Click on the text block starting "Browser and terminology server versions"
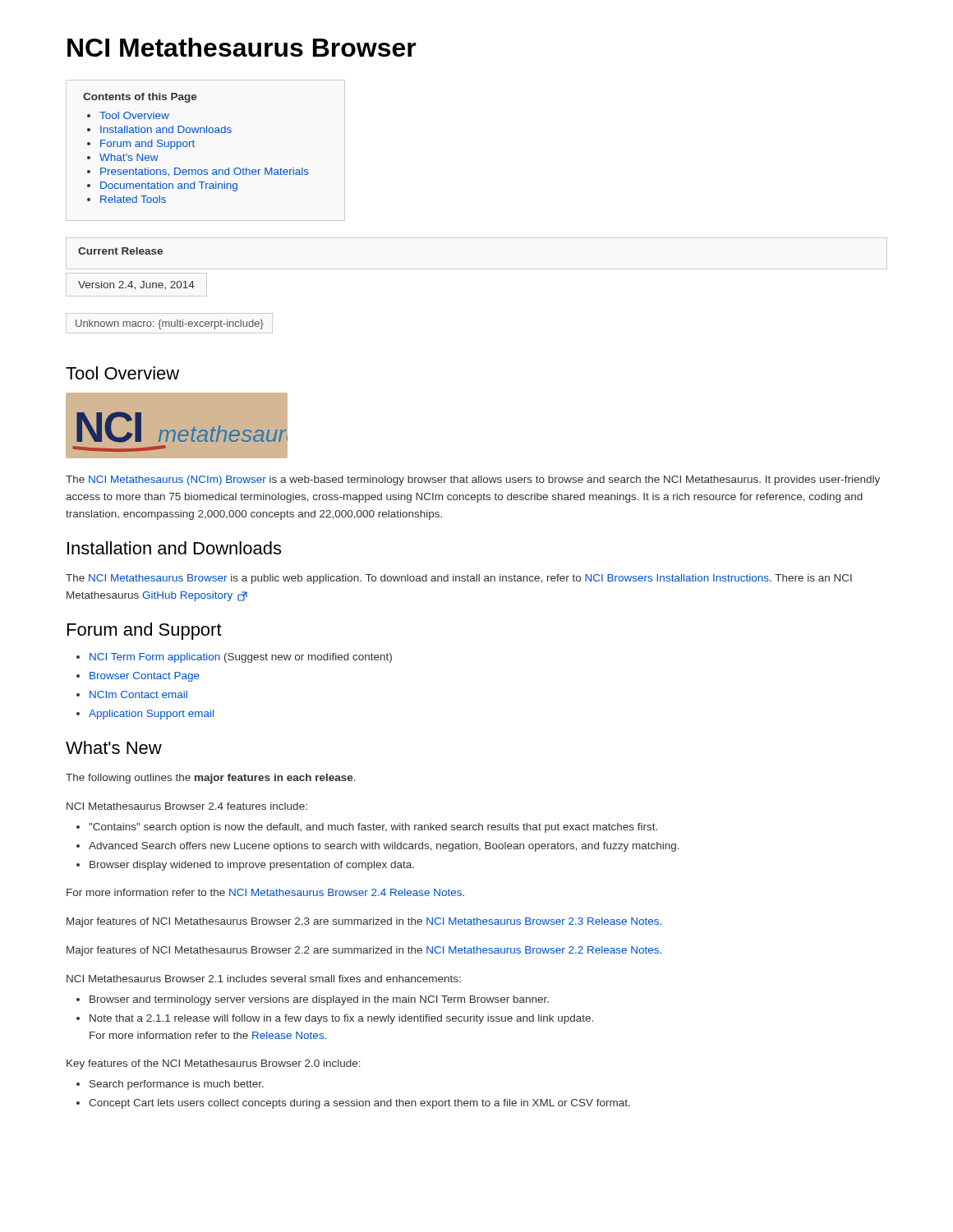 tap(319, 999)
